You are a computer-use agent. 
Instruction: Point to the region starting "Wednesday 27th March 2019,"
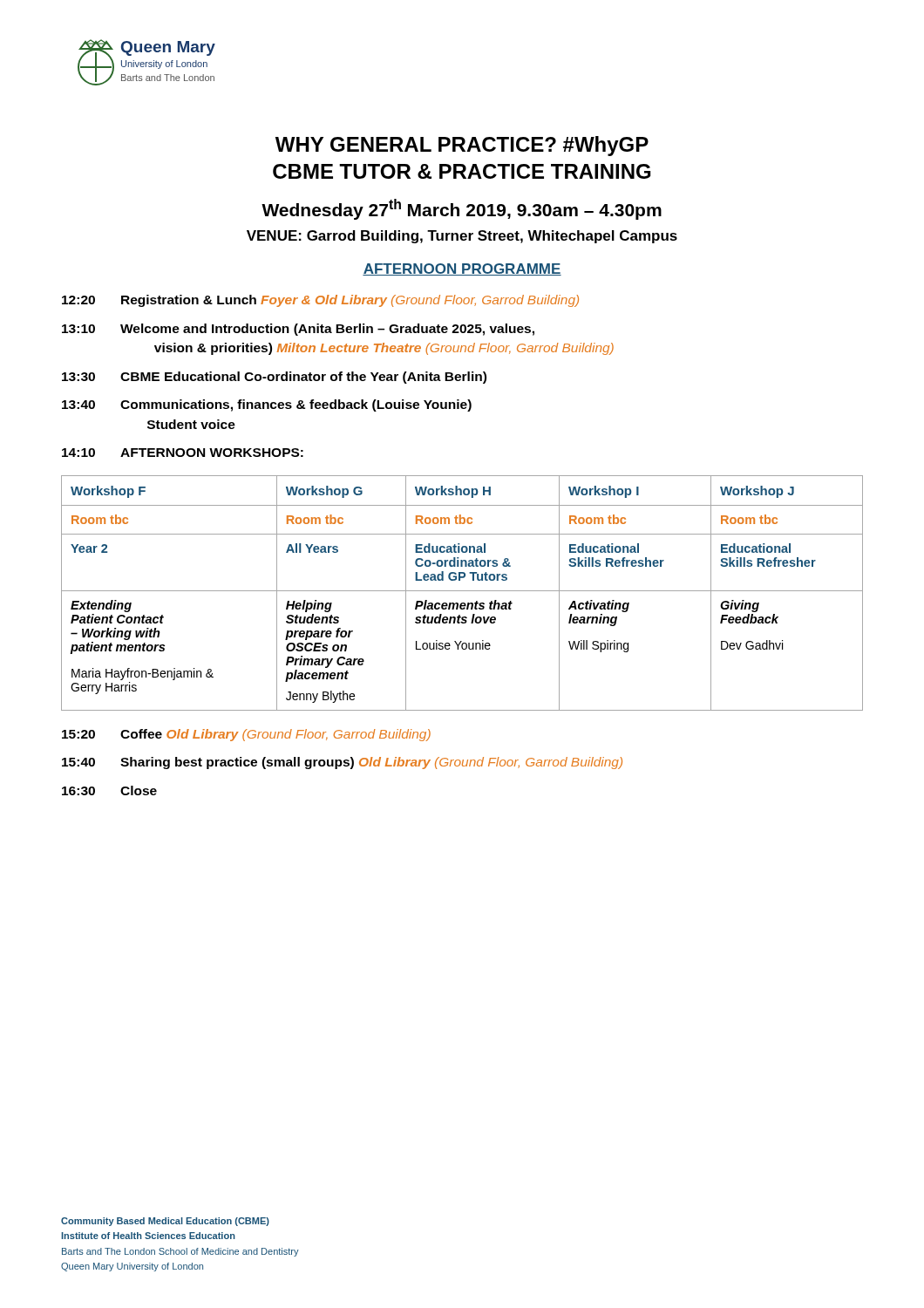462,209
